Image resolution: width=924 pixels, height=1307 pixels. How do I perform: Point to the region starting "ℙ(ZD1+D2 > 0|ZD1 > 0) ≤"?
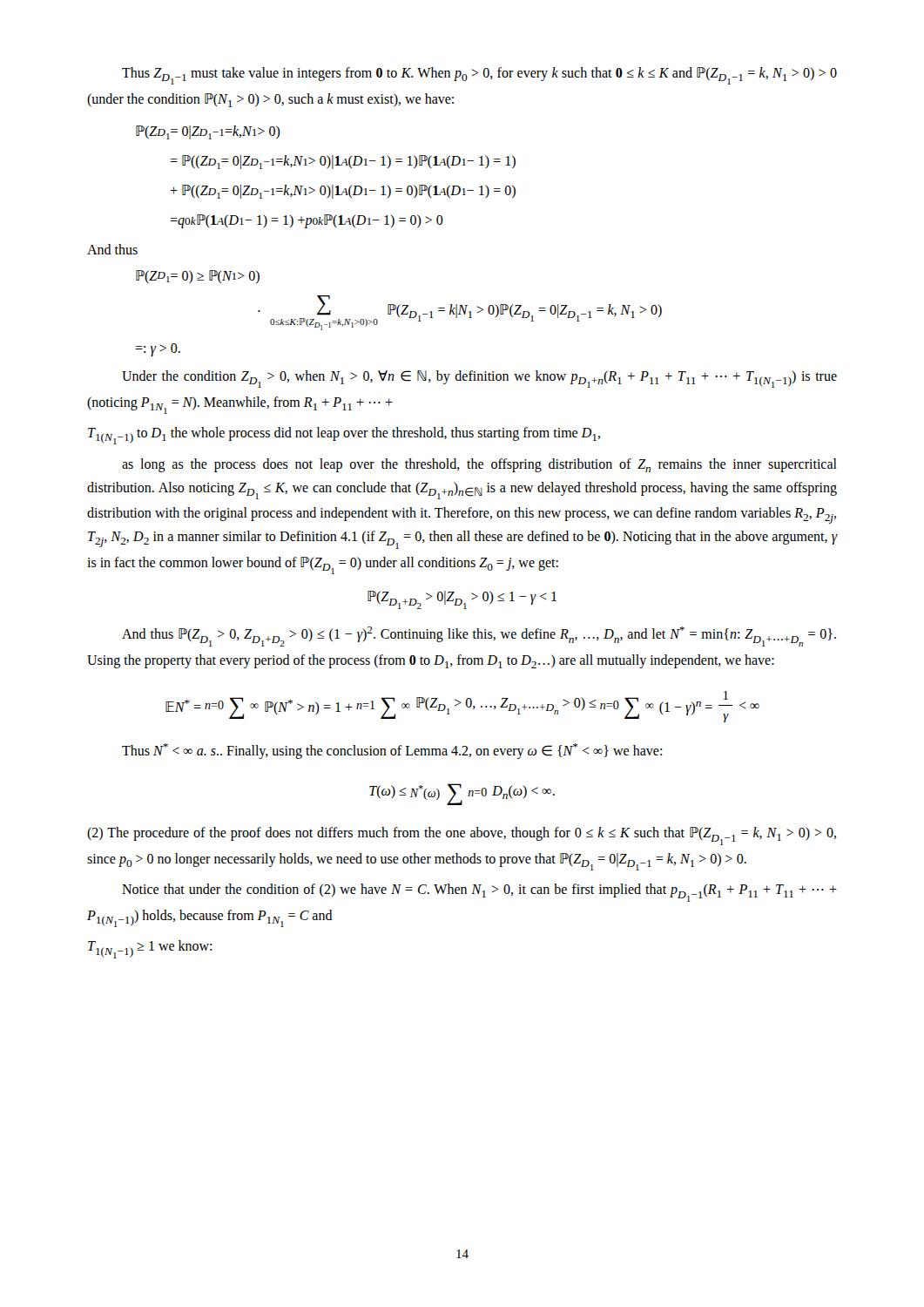pos(462,600)
